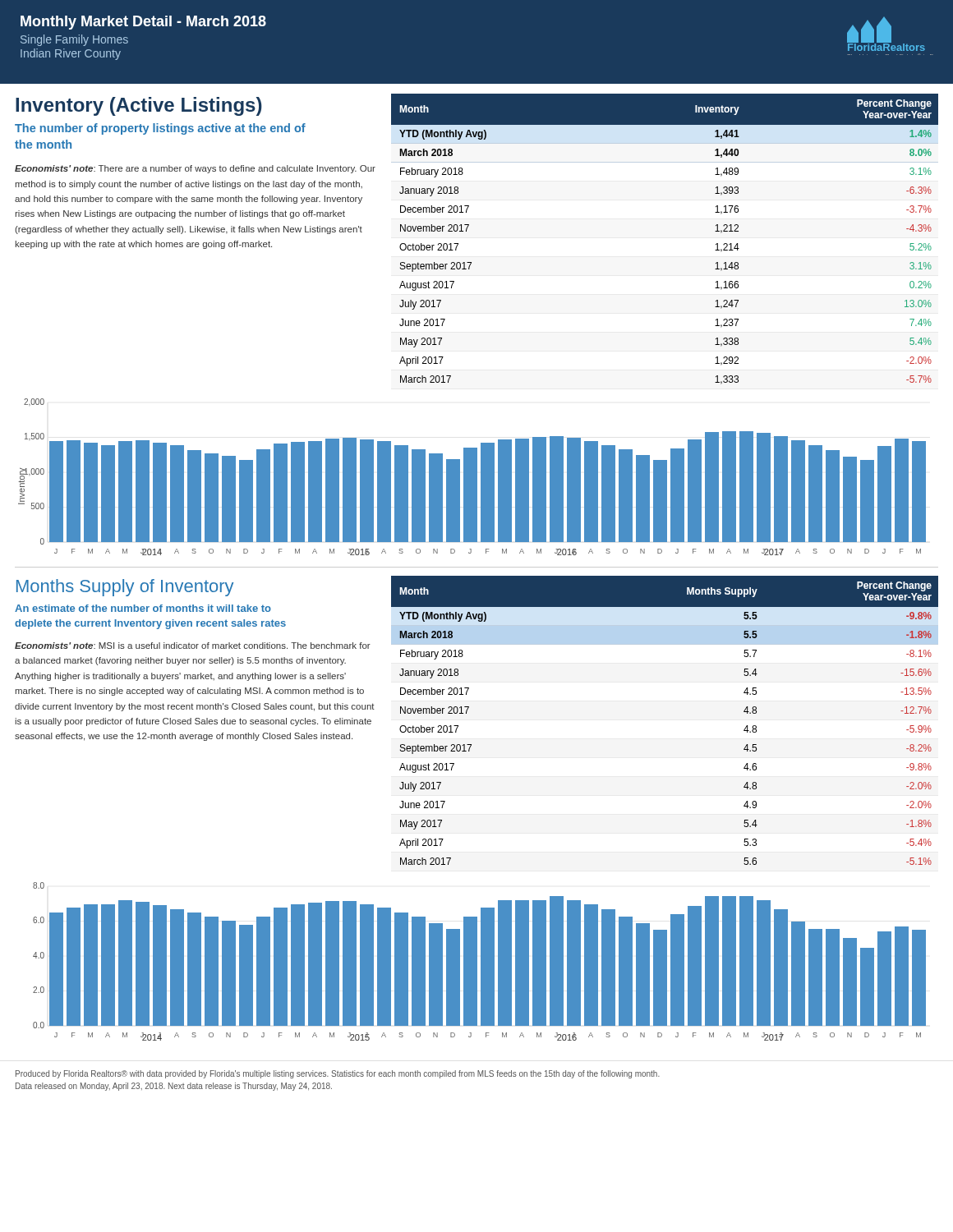Click on the title containing "Inventory (Active Listings) The number"
The height and width of the screenshot is (1232, 953).
point(196,173)
